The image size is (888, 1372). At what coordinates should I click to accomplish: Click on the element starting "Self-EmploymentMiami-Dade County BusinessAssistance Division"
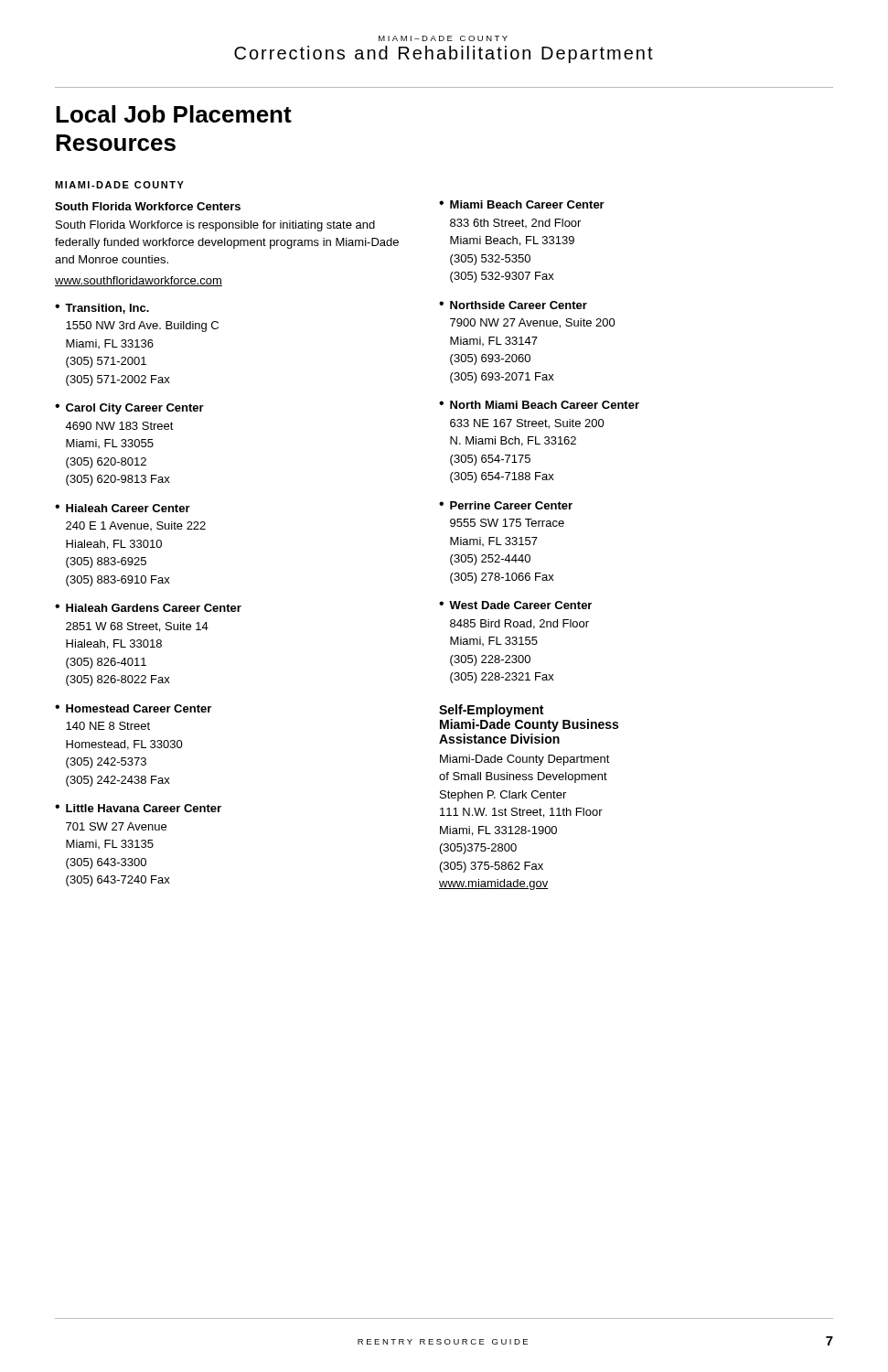(x=491, y=711)
